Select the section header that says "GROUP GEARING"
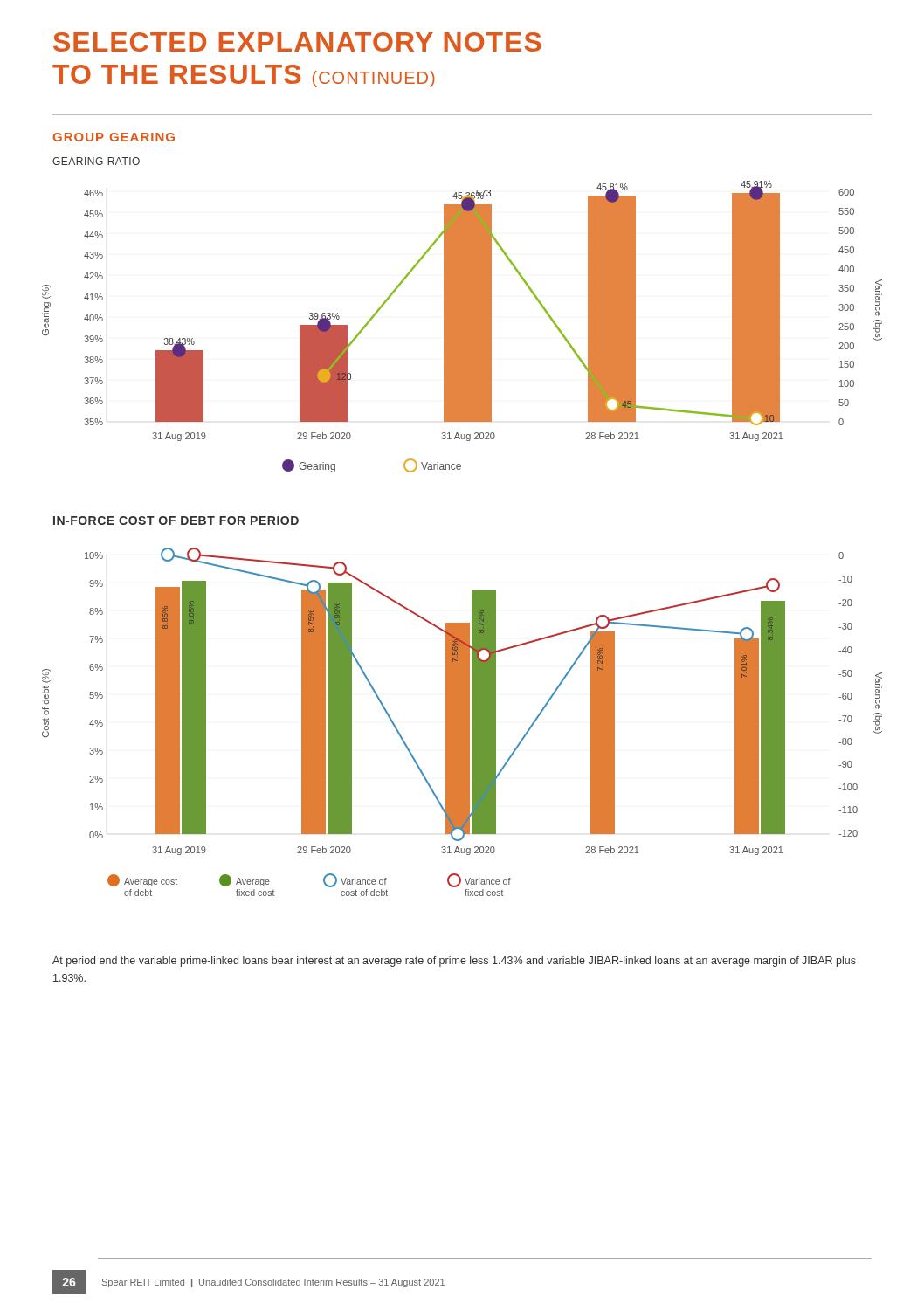Screen dimensions: 1310x924 (114, 137)
